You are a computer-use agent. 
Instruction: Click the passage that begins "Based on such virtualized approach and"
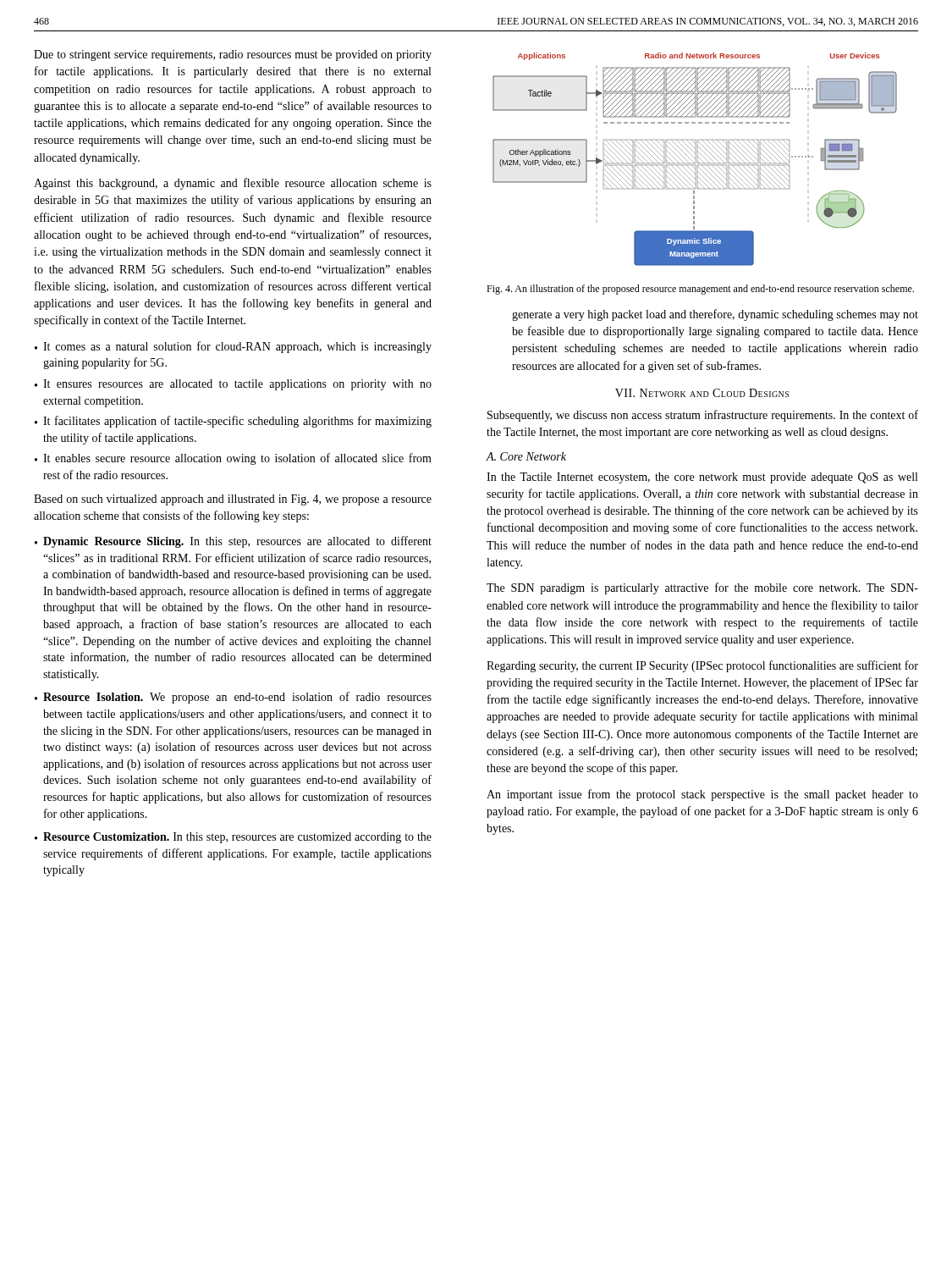tap(233, 508)
